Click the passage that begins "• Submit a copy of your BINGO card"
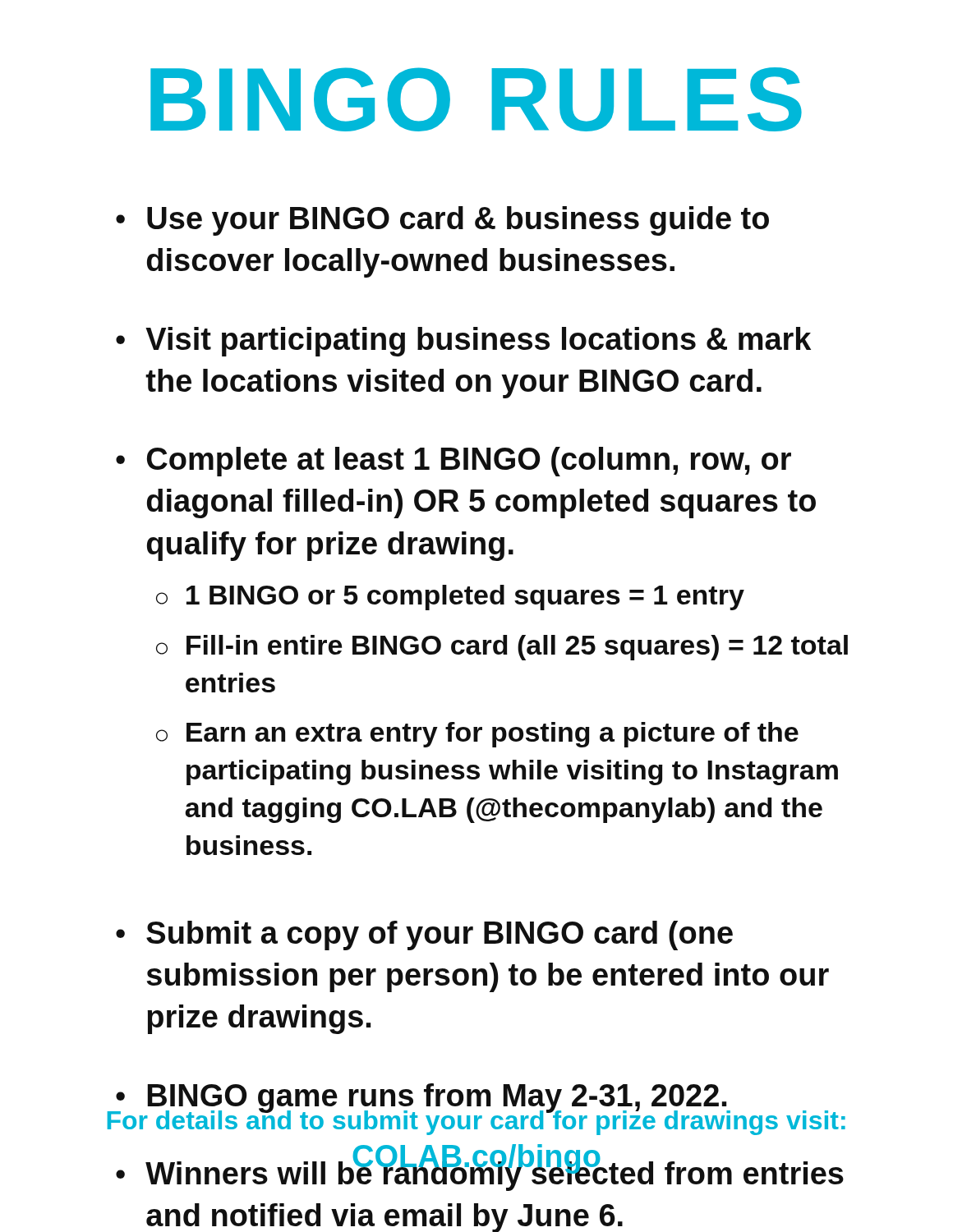The width and height of the screenshot is (953, 1232). 485,975
